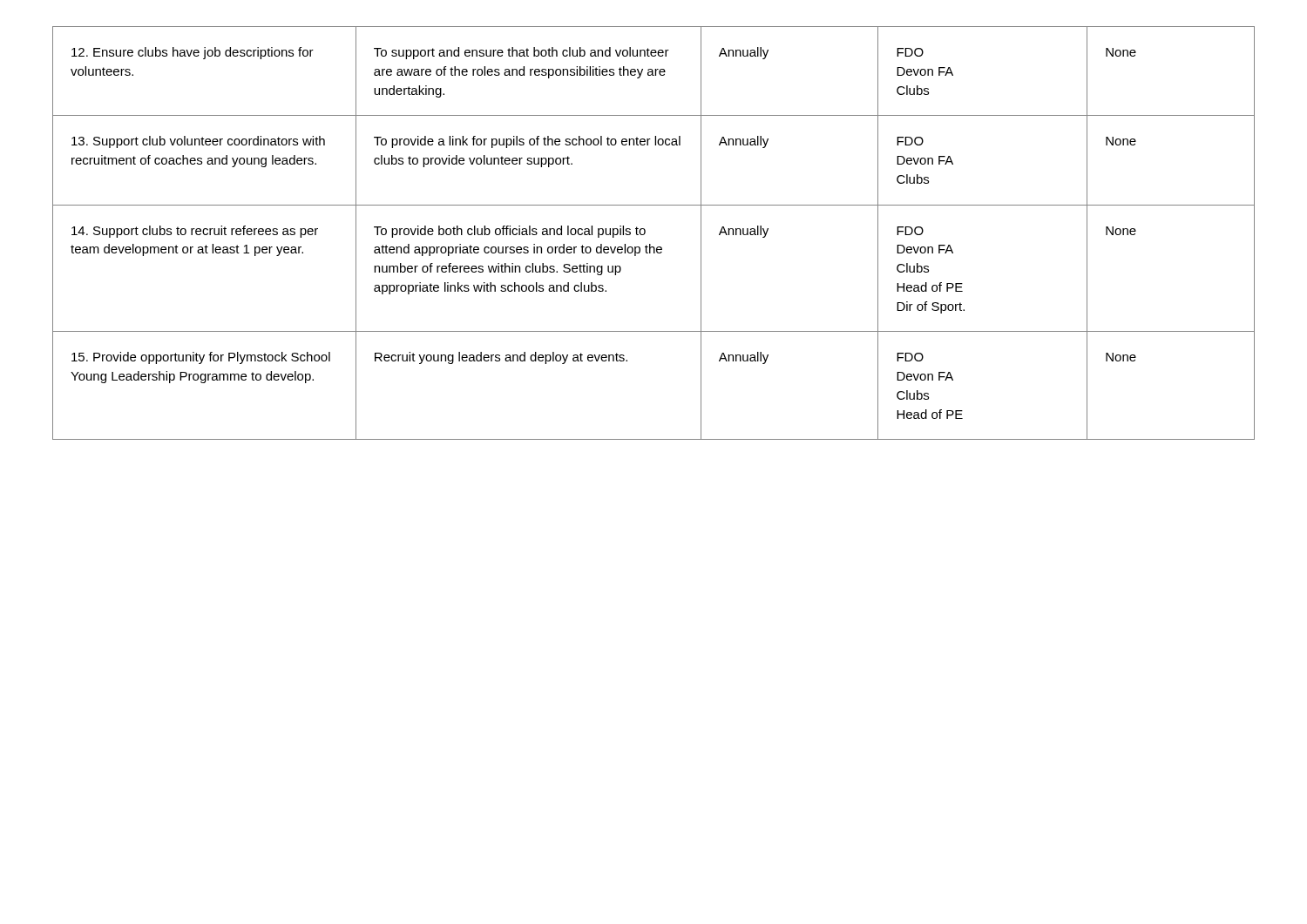The image size is (1307, 924).
Task: Click on the table containing "13. Support club volunteer coordinators"
Action: [x=654, y=233]
